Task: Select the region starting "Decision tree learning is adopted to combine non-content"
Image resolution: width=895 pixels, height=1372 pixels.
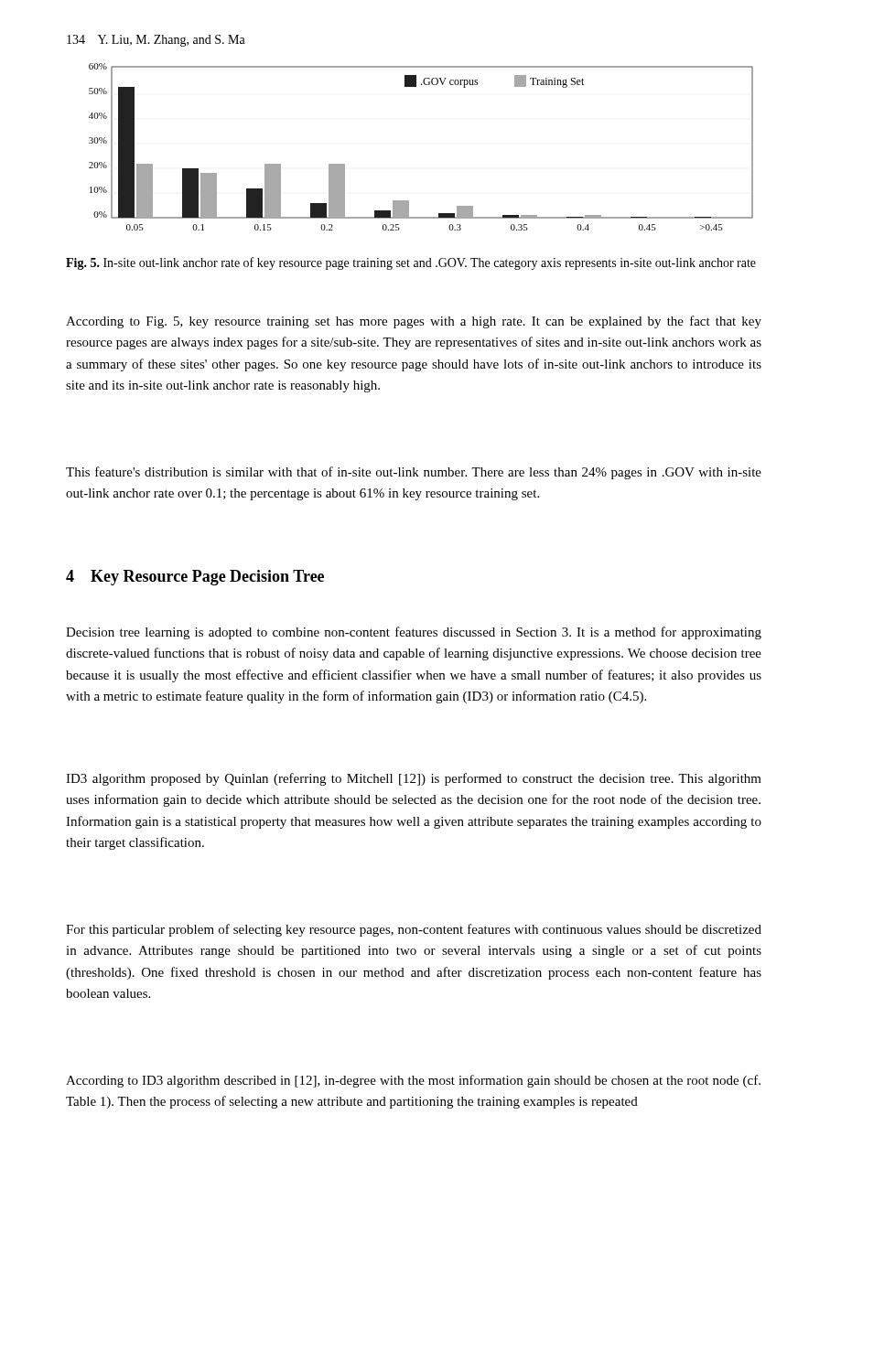Action: point(414,664)
